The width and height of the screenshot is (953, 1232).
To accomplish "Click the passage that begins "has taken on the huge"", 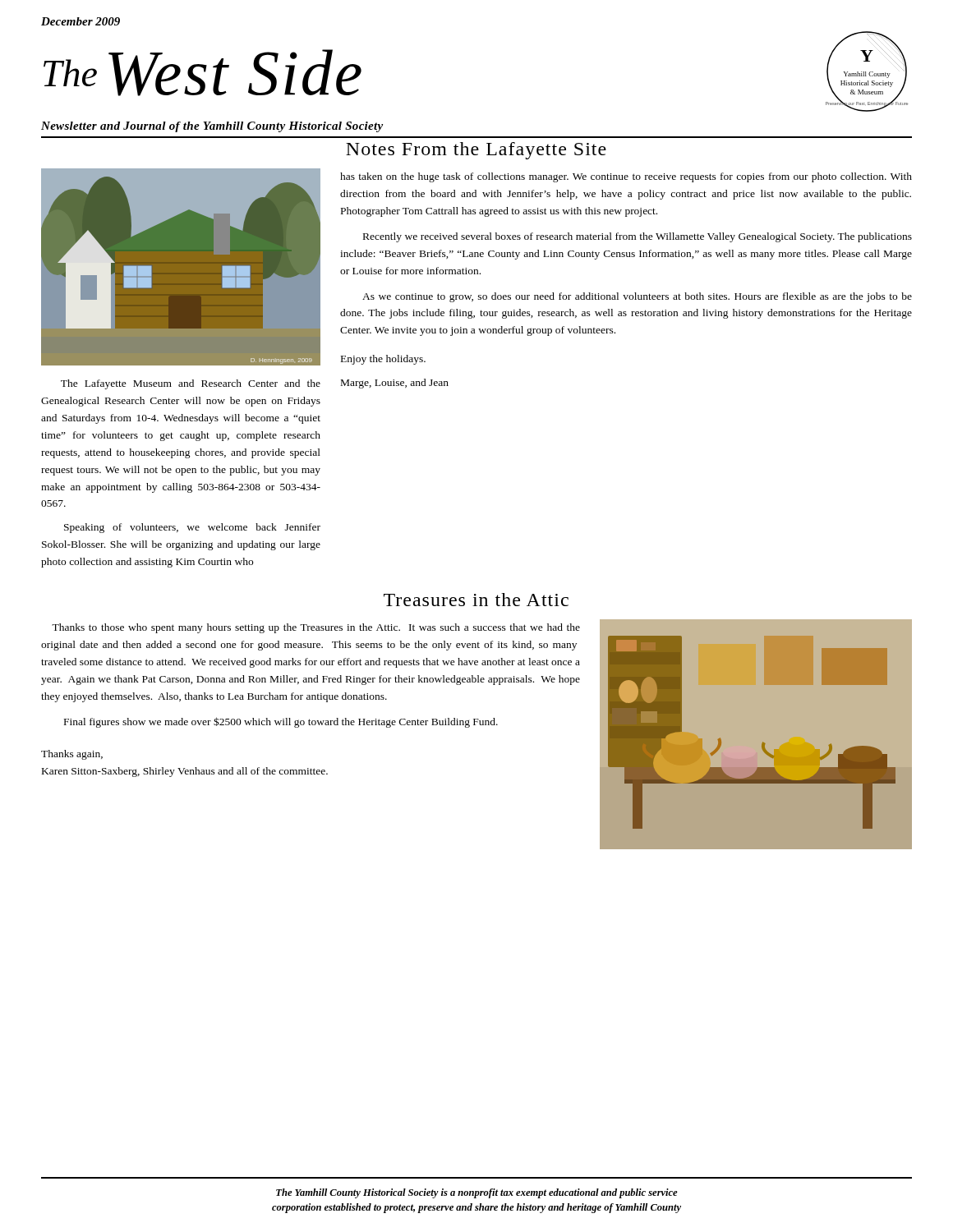I will pos(626,254).
